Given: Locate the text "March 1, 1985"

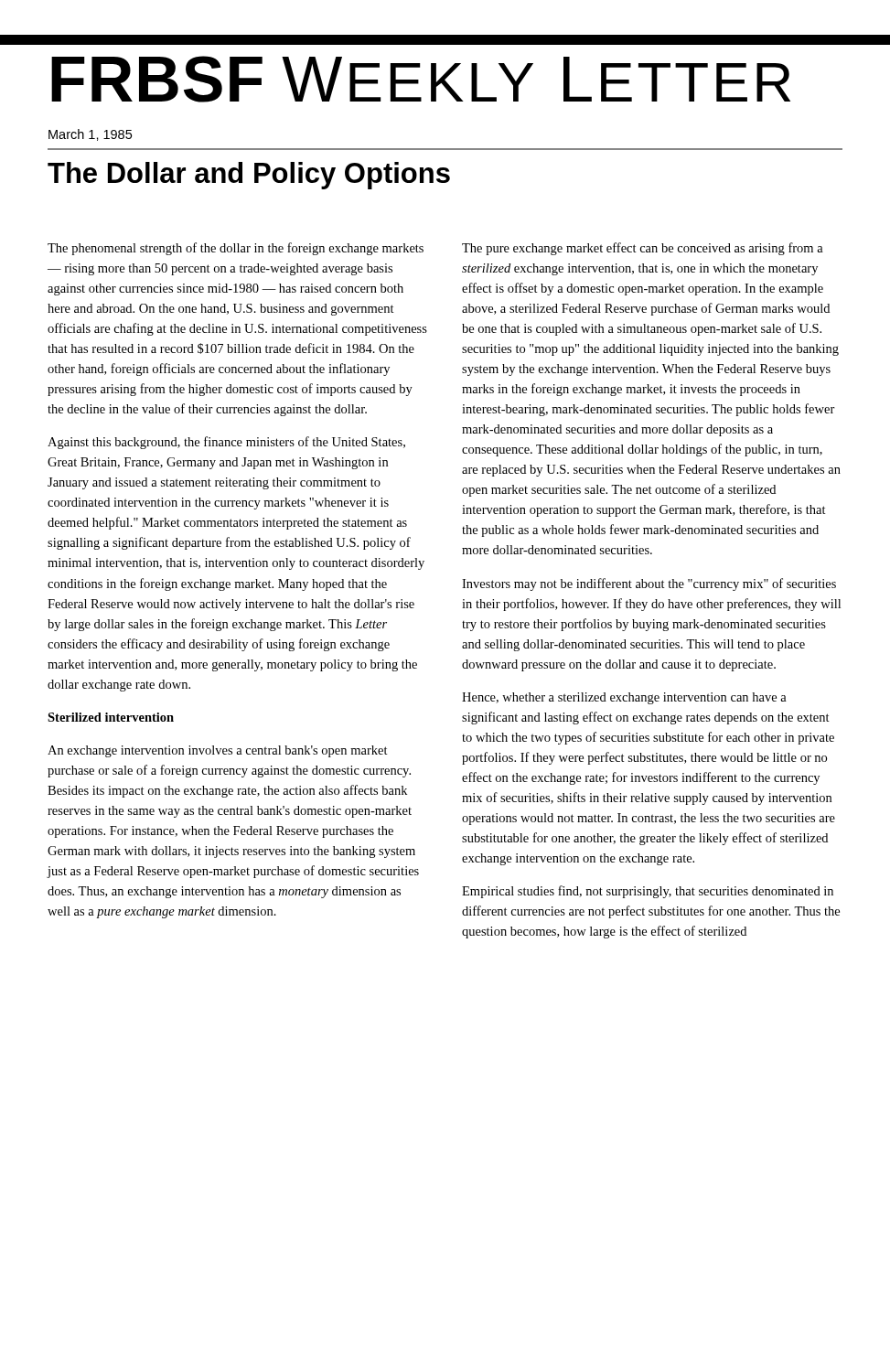Looking at the screenshot, I should (90, 134).
